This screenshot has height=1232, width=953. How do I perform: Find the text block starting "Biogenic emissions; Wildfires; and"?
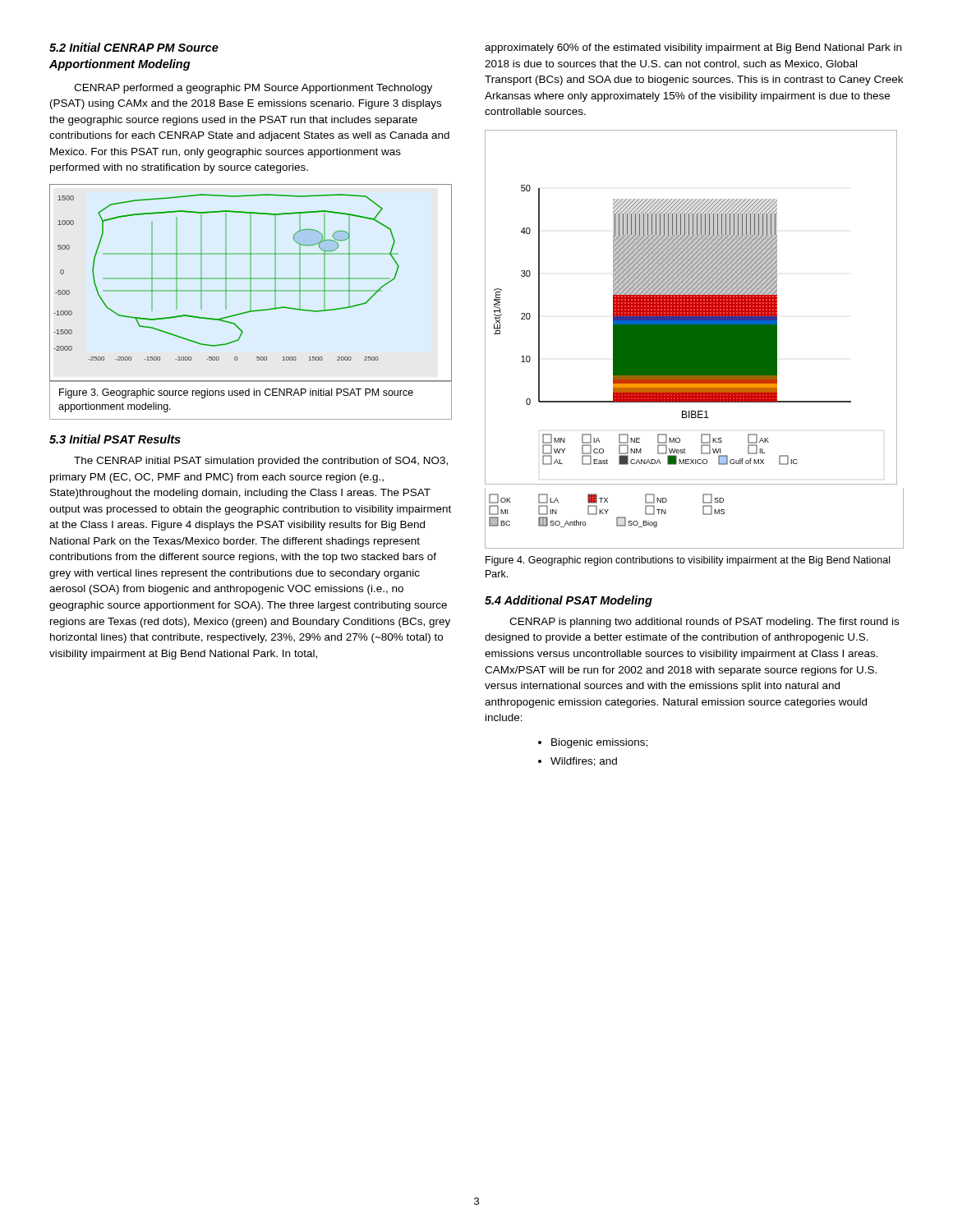coord(593,743)
